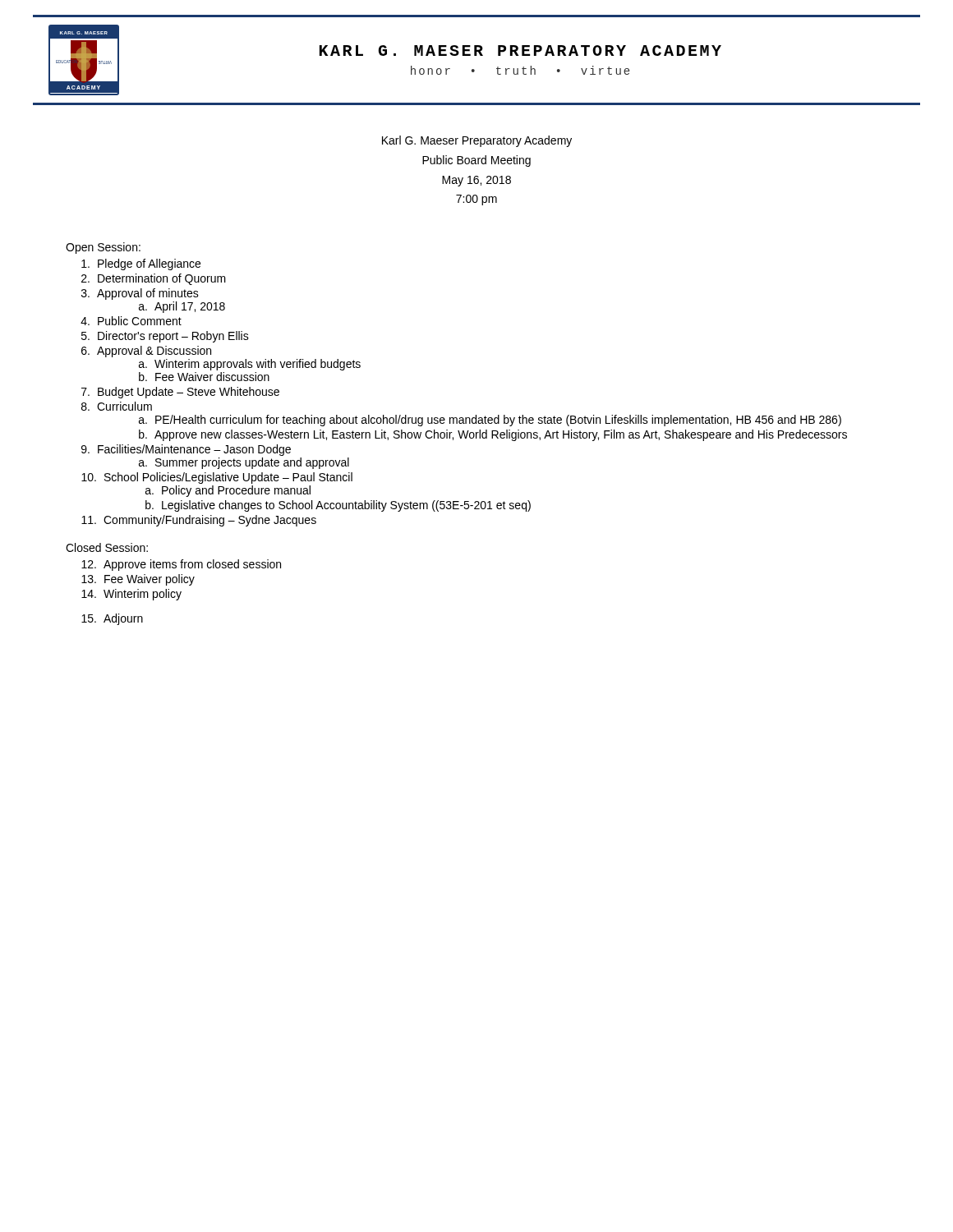Screen dimensions: 1232x953
Task: Select the title that says "Karl G. Maeser Preparatory Academy Public"
Action: (476, 170)
